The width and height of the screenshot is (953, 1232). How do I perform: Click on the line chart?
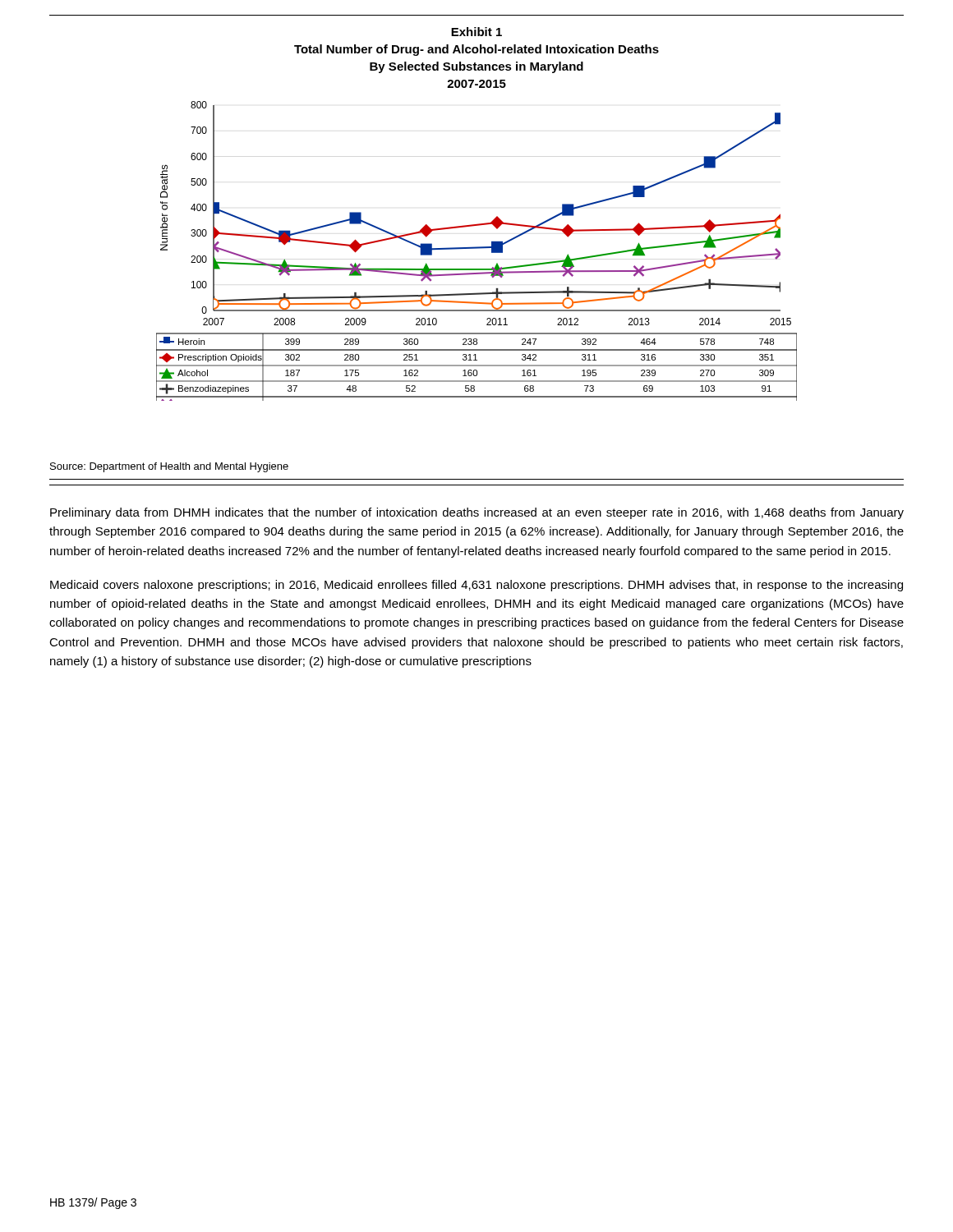click(476, 249)
